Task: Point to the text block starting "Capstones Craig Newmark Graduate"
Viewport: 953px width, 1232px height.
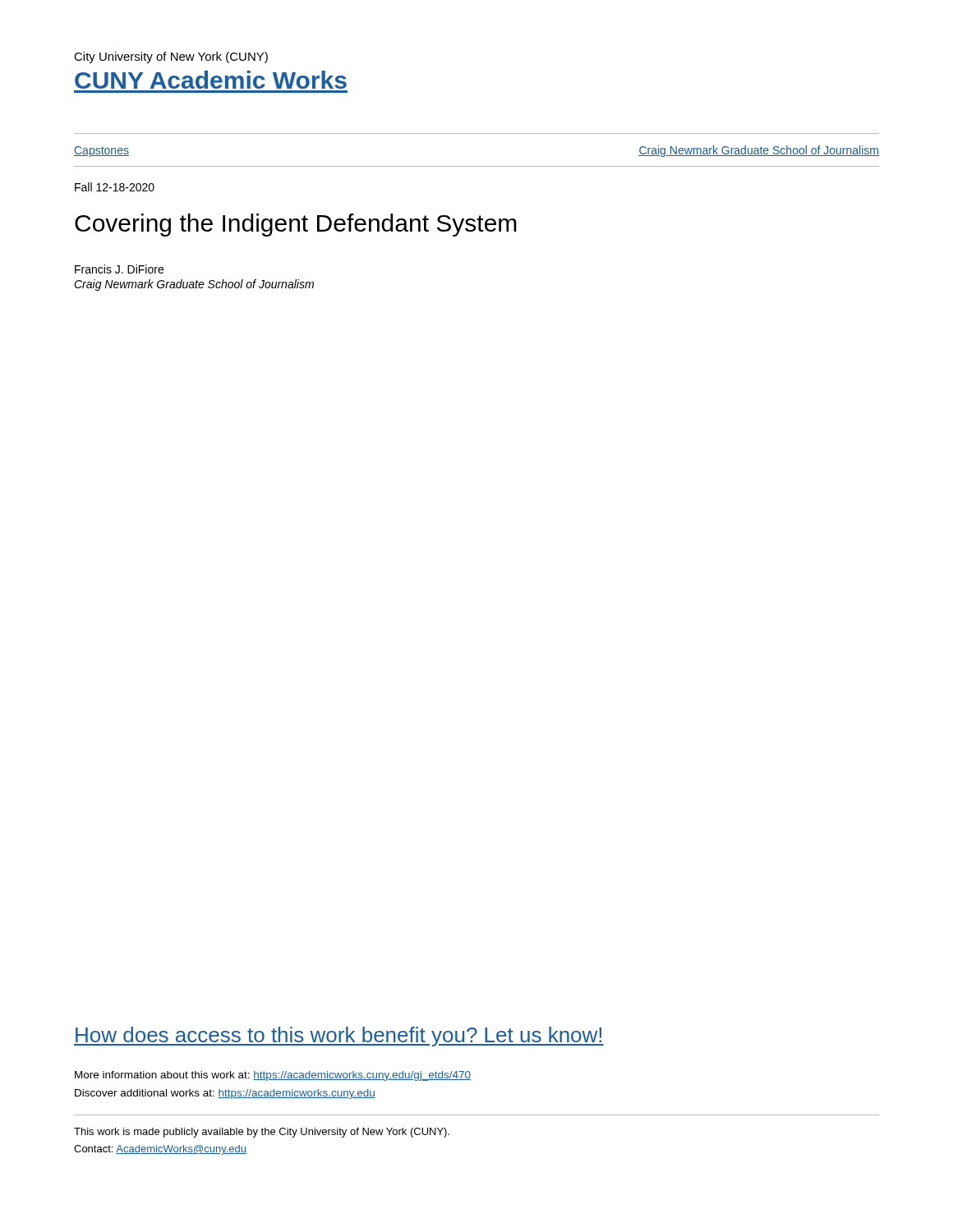Action: (109, 151)
